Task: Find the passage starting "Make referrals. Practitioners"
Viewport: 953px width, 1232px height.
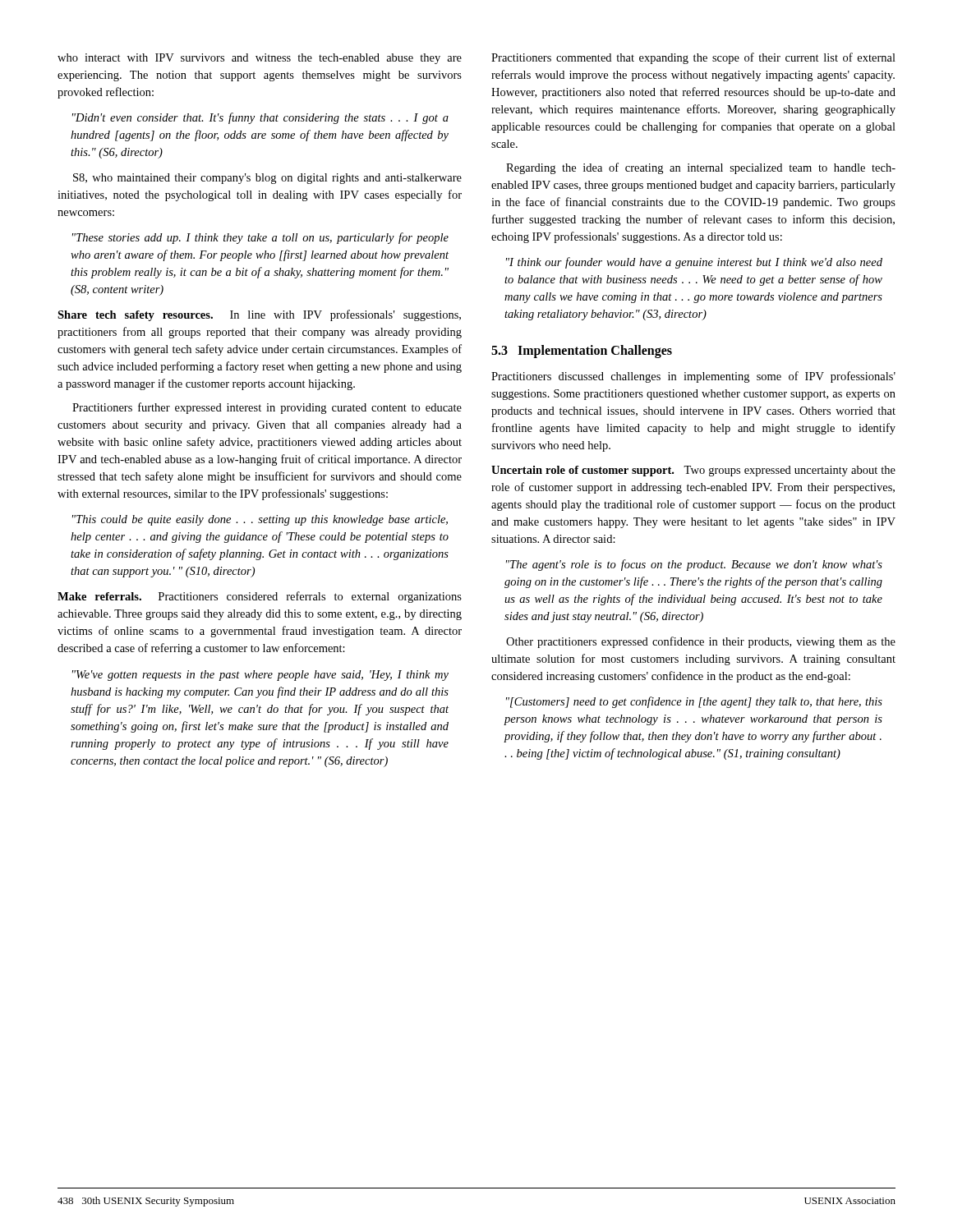Action: [260, 623]
